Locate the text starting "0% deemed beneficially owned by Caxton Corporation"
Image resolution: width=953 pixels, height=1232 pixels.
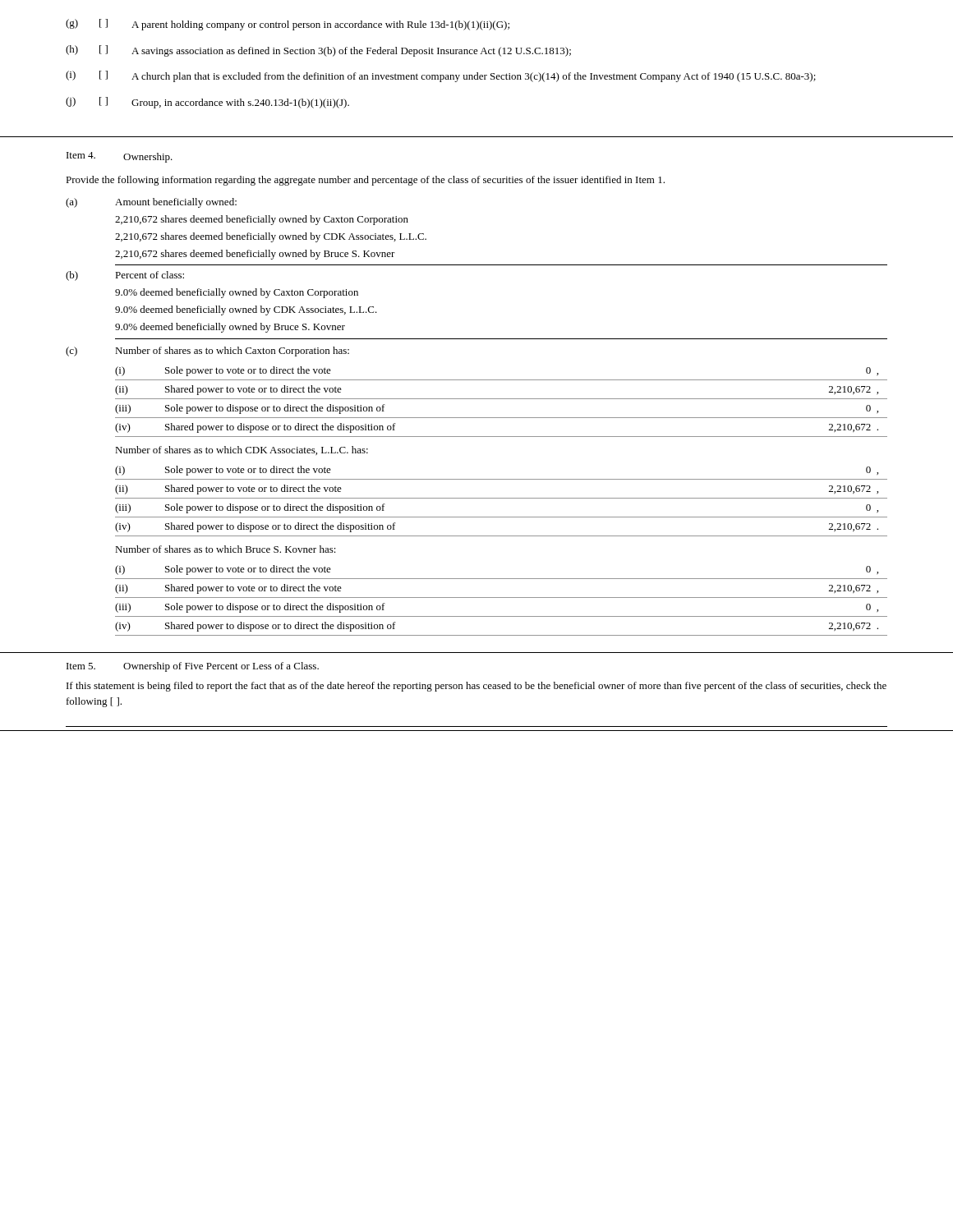point(246,309)
